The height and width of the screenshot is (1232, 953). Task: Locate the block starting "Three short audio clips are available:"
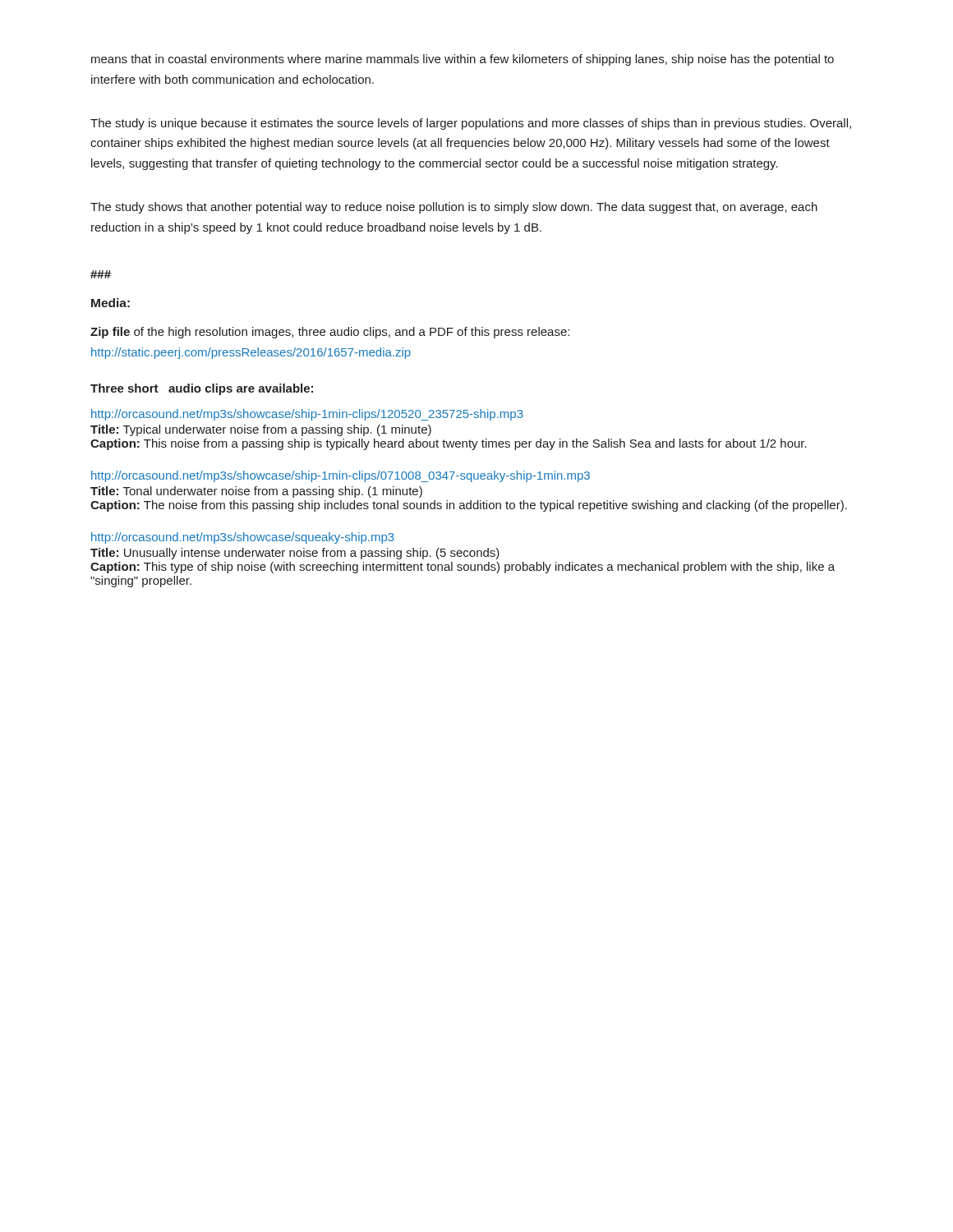(202, 388)
